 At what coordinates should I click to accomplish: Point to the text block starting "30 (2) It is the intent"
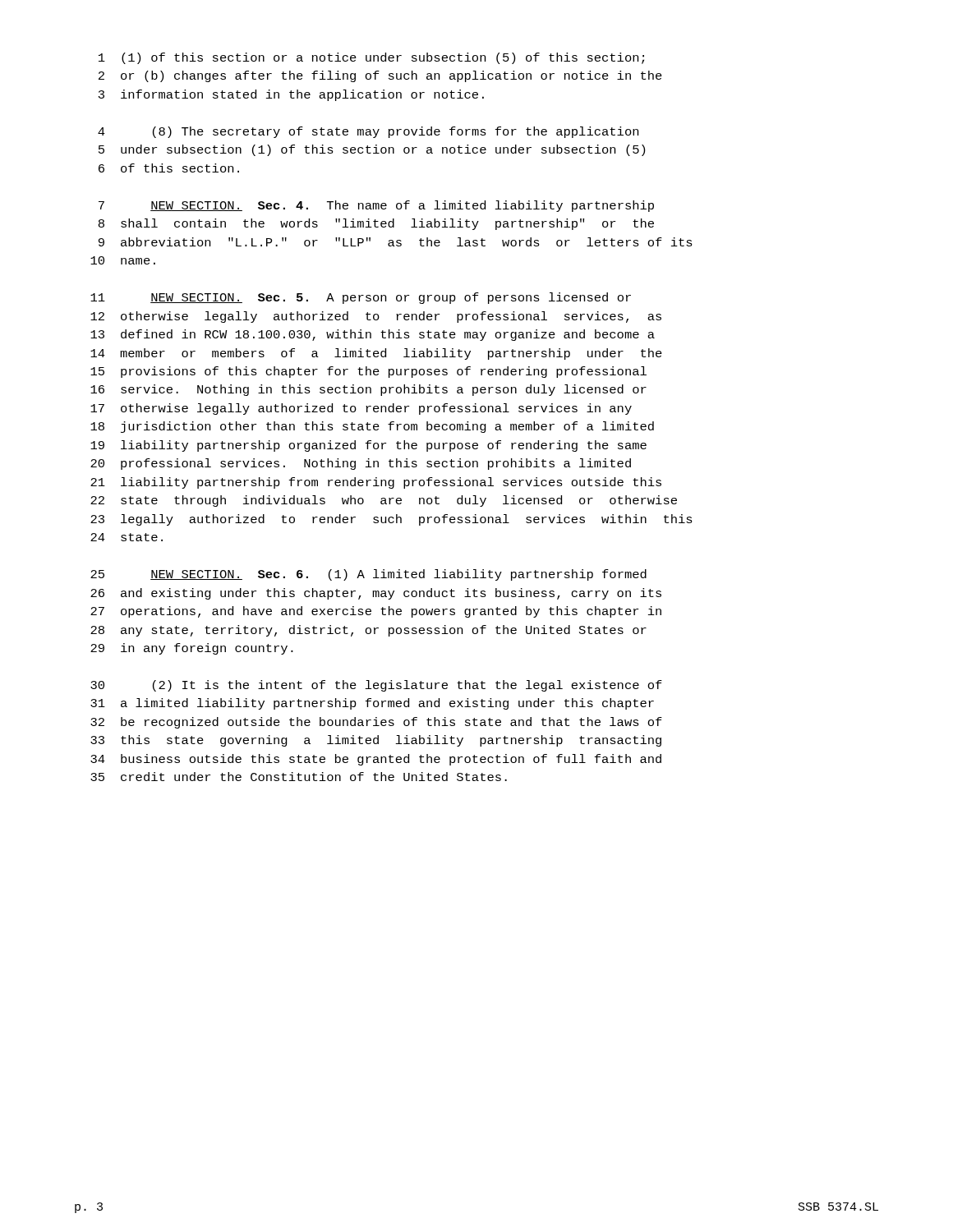click(476, 732)
